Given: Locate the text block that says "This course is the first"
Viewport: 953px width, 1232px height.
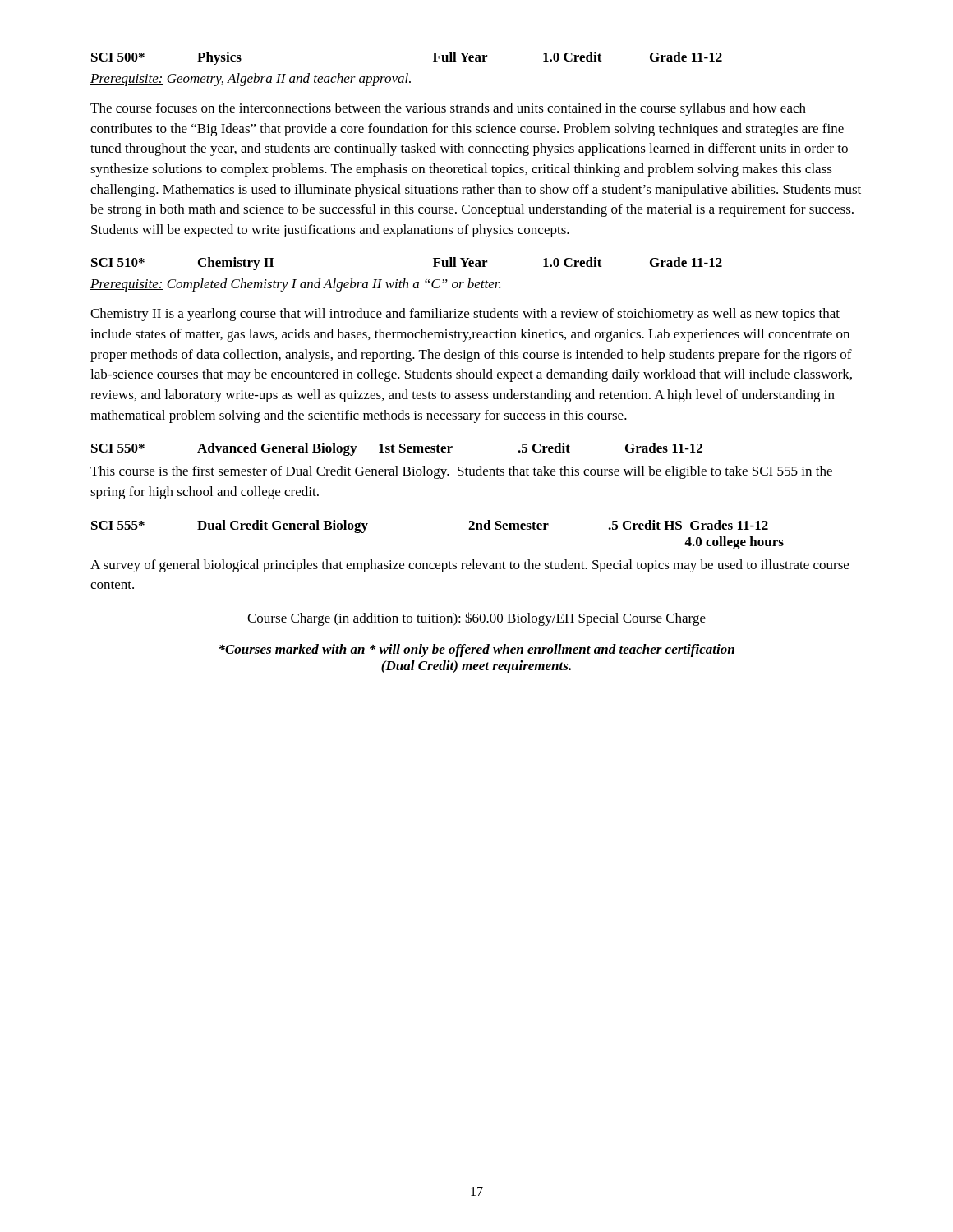Looking at the screenshot, I should [461, 481].
